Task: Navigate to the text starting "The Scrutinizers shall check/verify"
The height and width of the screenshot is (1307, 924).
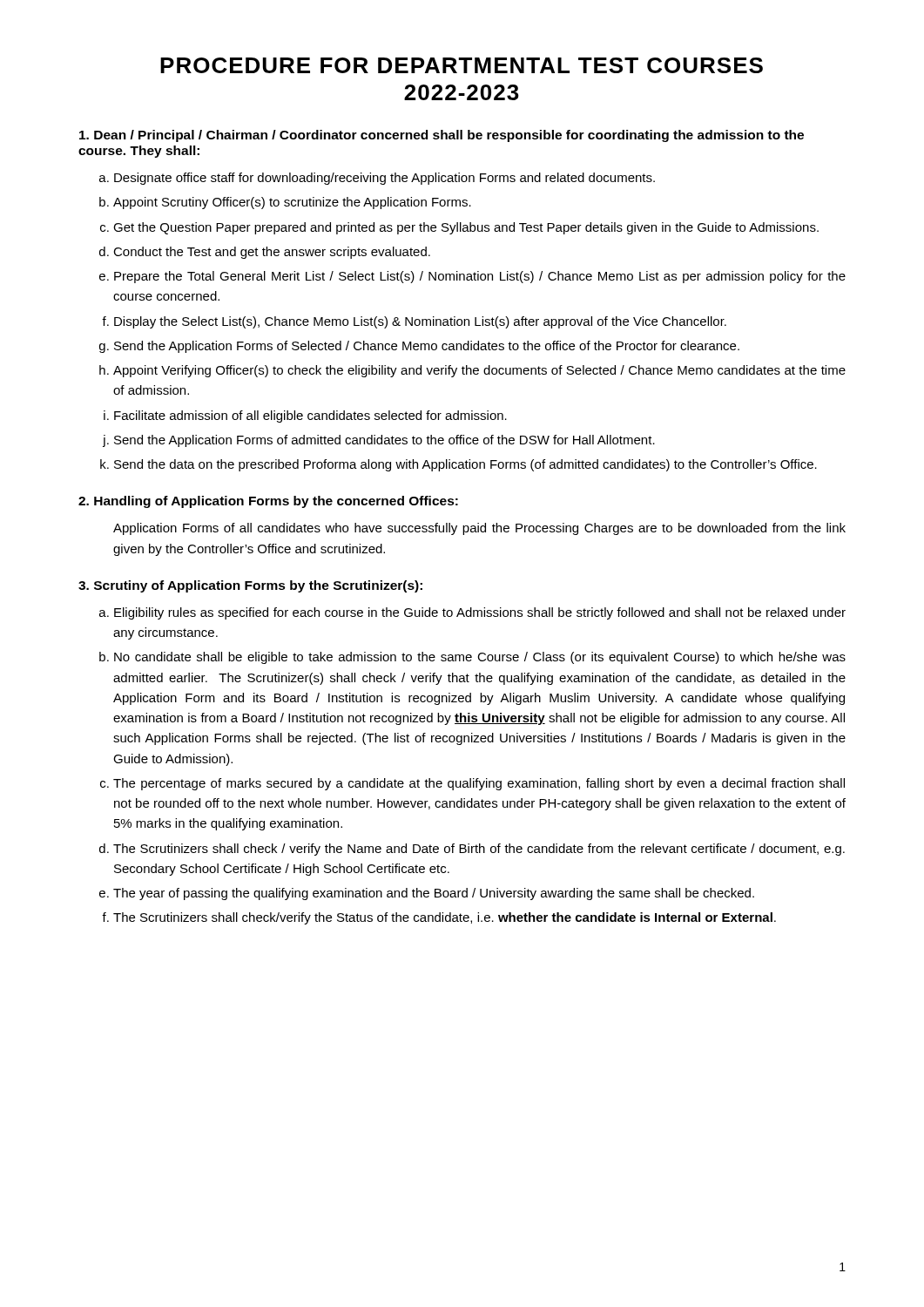Action: (445, 917)
